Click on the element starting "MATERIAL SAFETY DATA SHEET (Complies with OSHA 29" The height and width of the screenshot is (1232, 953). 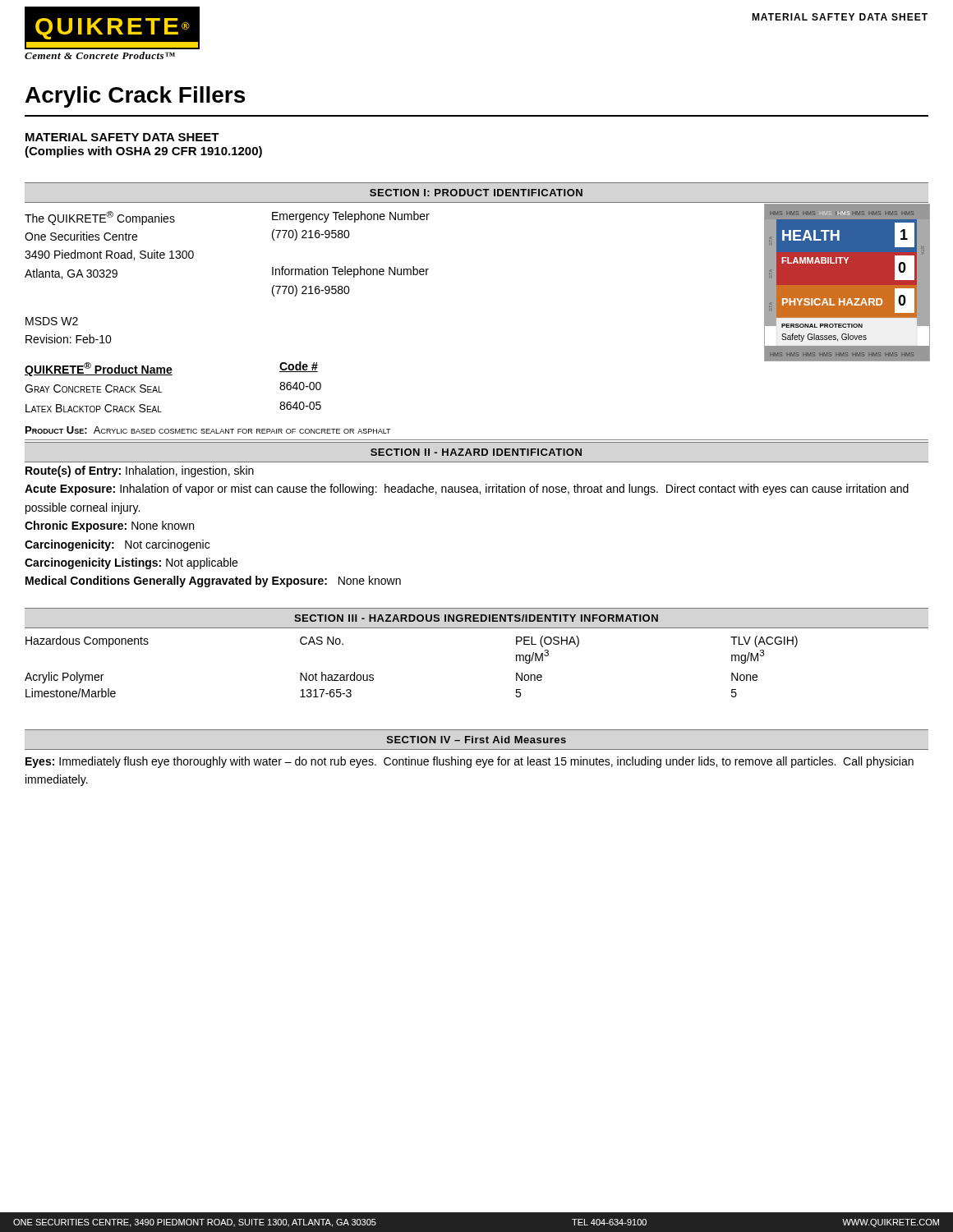click(x=144, y=144)
